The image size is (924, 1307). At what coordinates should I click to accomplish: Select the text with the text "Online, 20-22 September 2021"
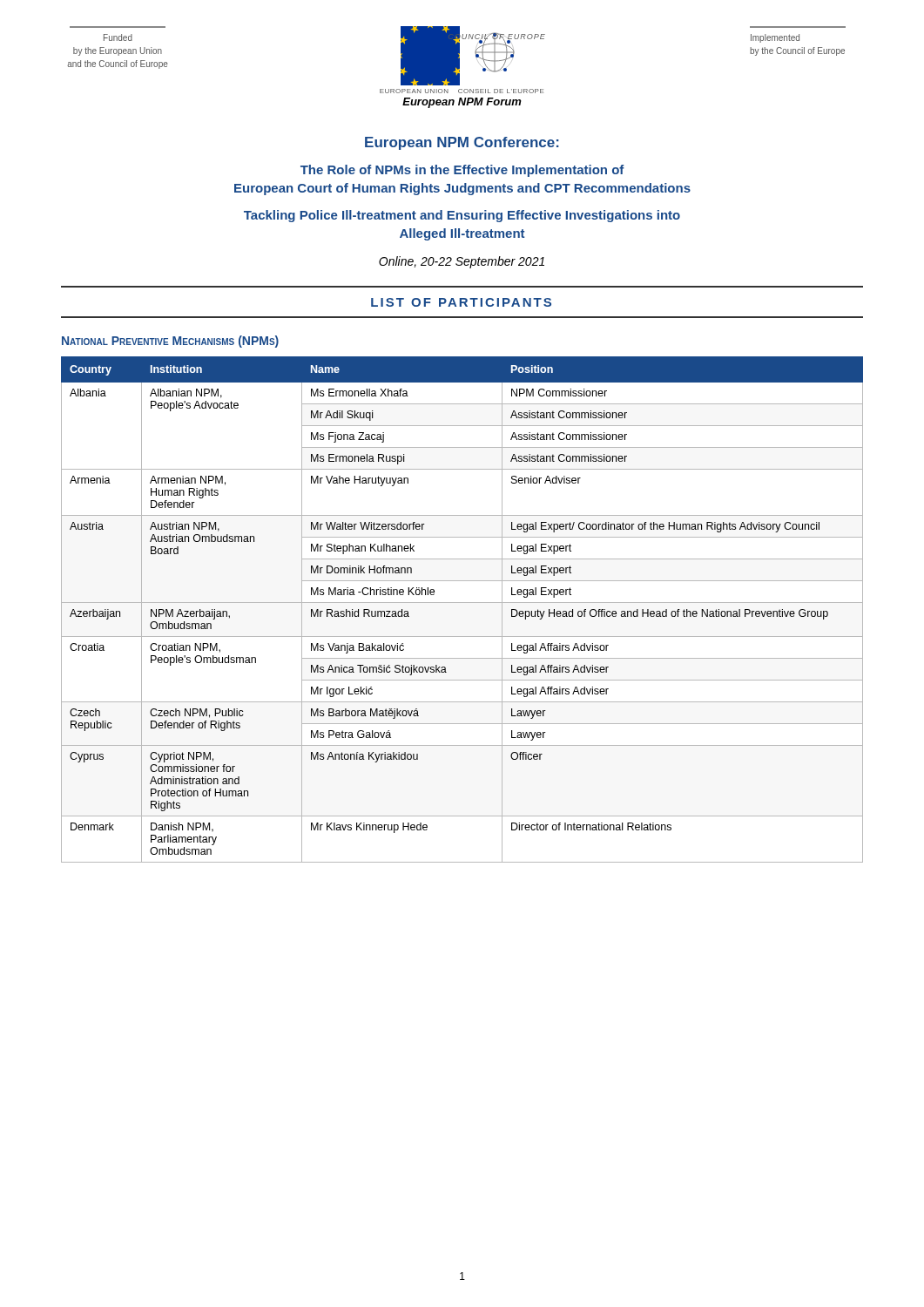click(x=462, y=261)
